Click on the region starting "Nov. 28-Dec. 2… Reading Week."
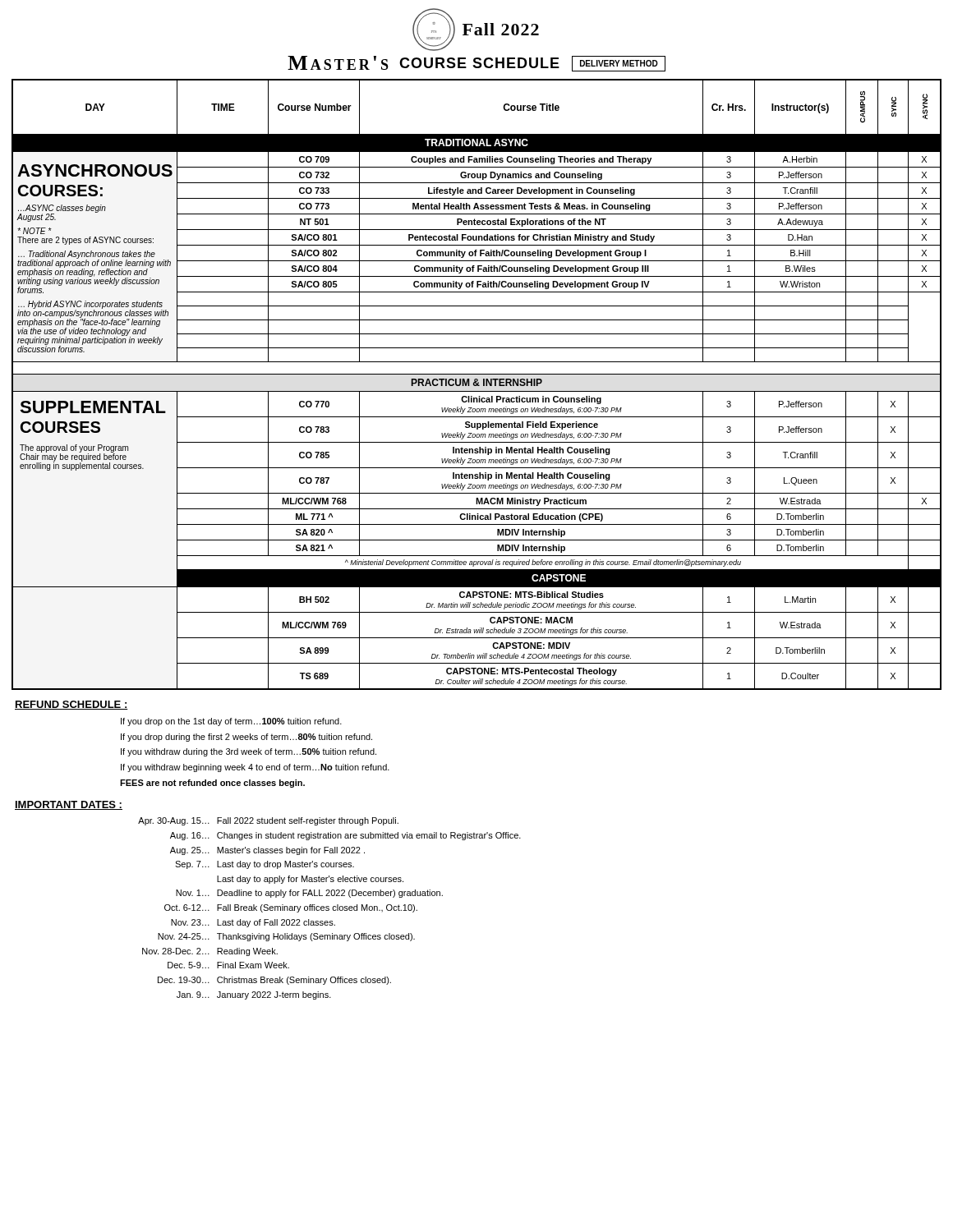This screenshot has width=953, height=1232. pos(210,952)
